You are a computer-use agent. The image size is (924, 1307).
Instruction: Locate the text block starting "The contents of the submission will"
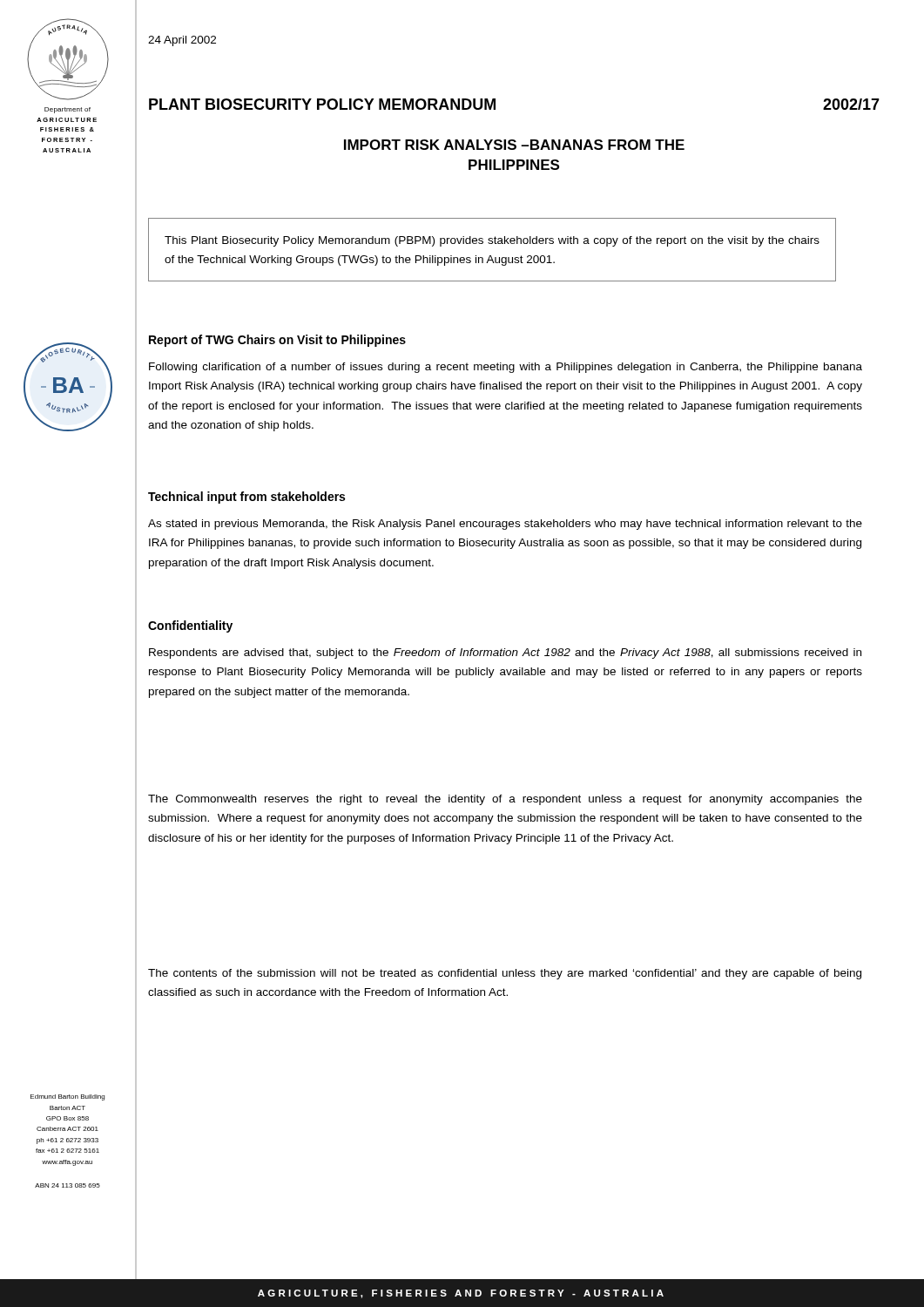[x=505, y=983]
